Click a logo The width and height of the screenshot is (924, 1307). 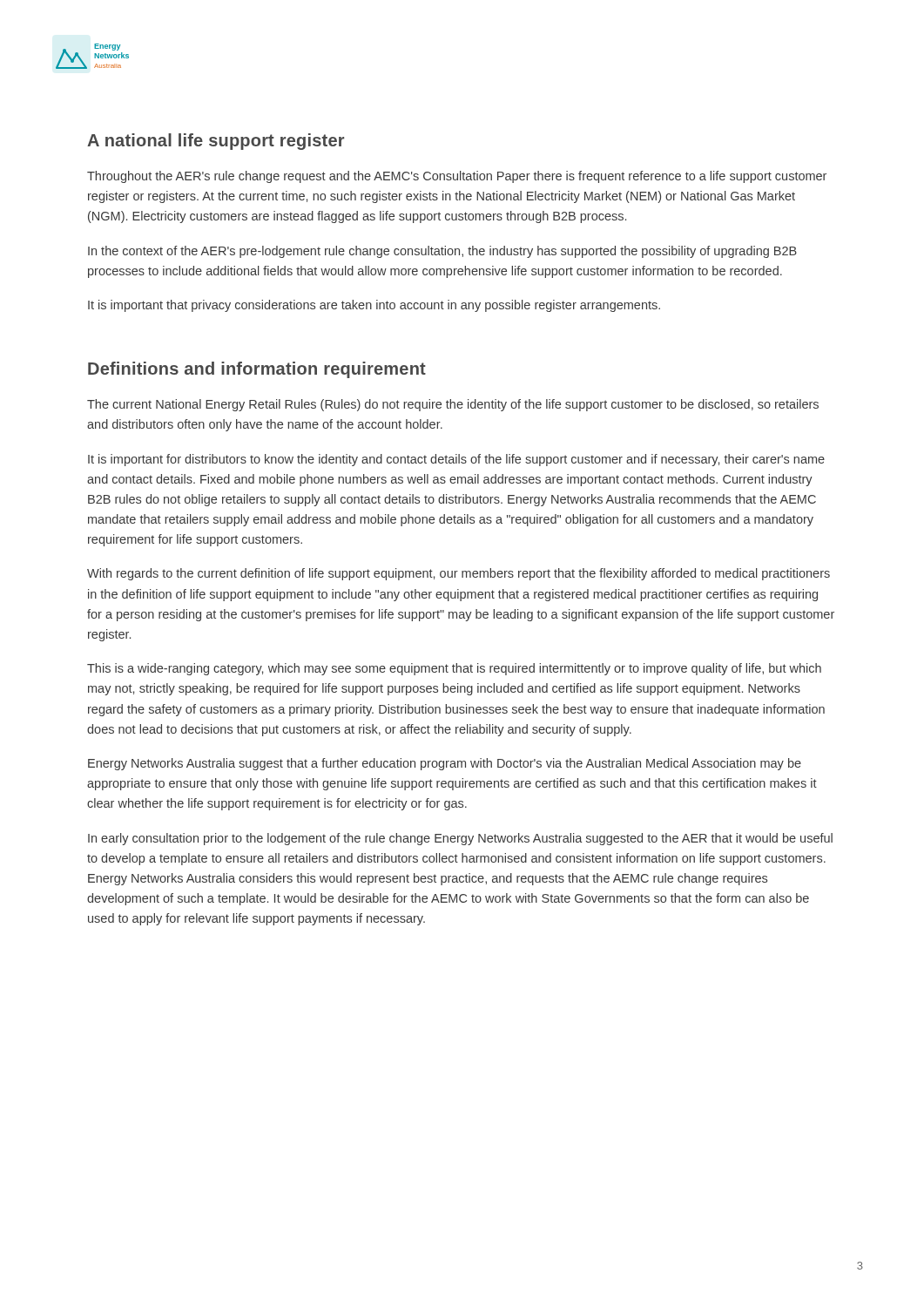click(100, 63)
